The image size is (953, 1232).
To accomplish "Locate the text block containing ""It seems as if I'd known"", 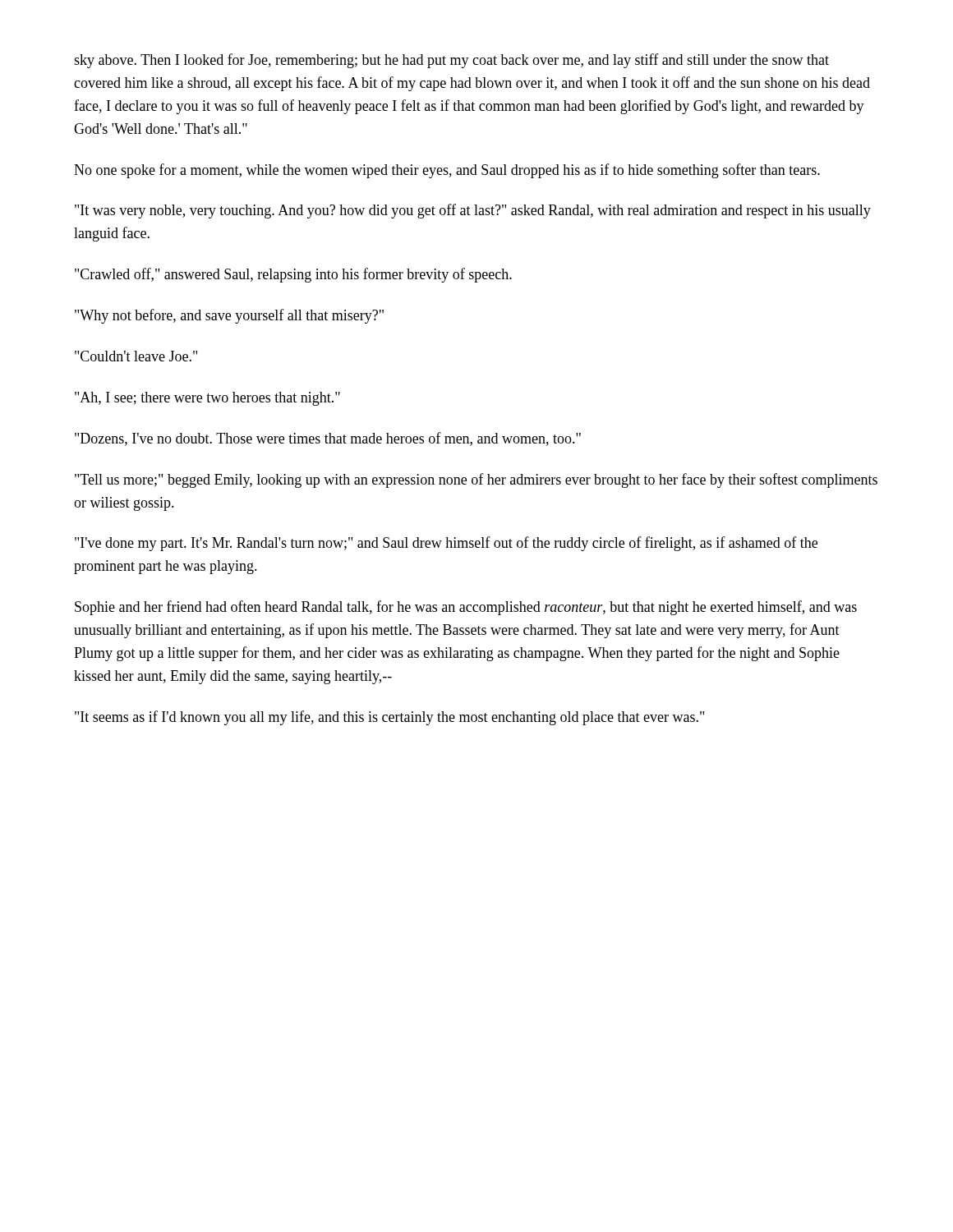I will tap(390, 717).
